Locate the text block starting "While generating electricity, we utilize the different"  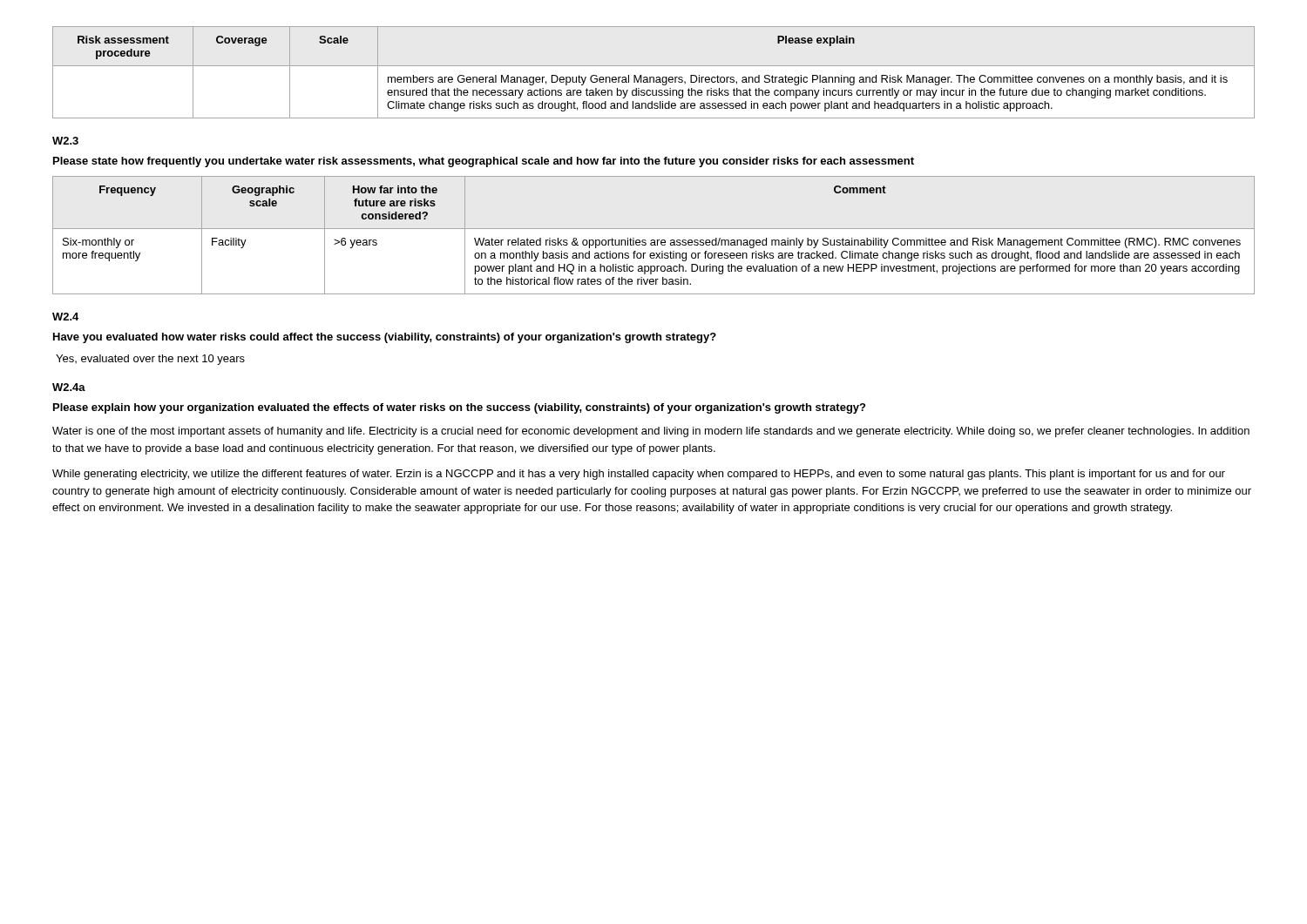tap(652, 490)
